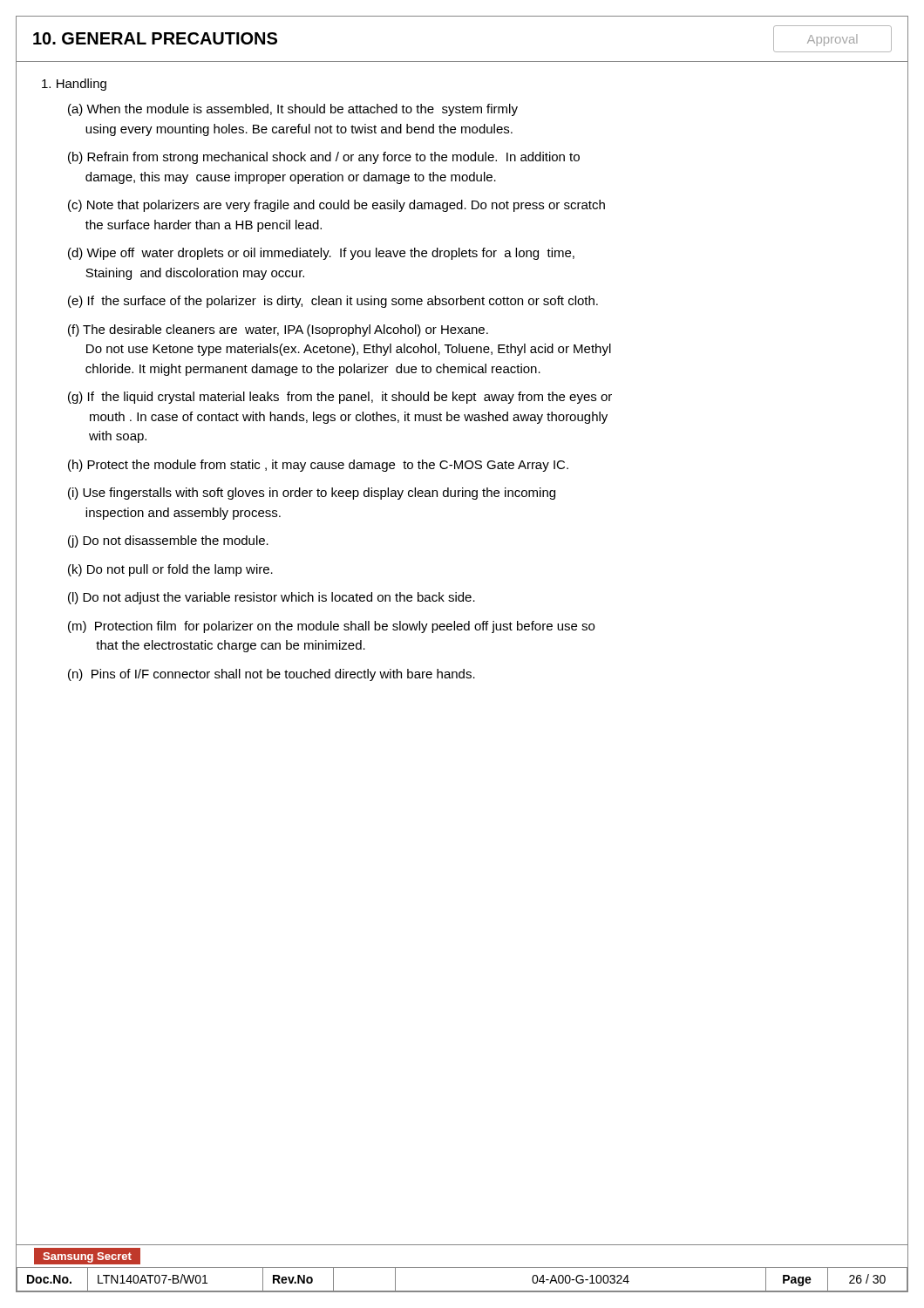Navigate to the text block starting "(k) Do not"
The image size is (924, 1308).
(170, 569)
